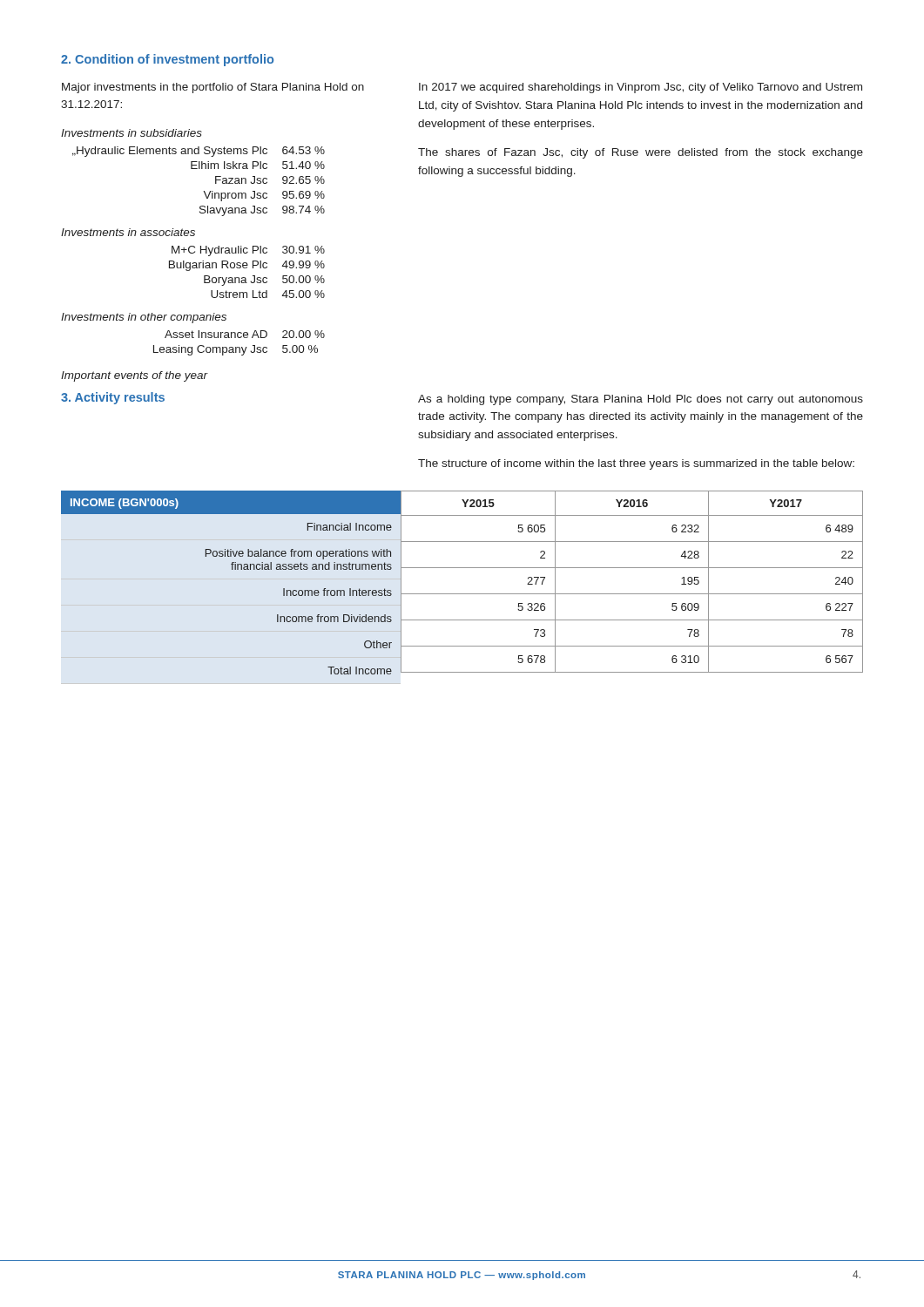Locate the region starting "3. Activity results"
This screenshot has width=924, height=1307.
click(113, 398)
